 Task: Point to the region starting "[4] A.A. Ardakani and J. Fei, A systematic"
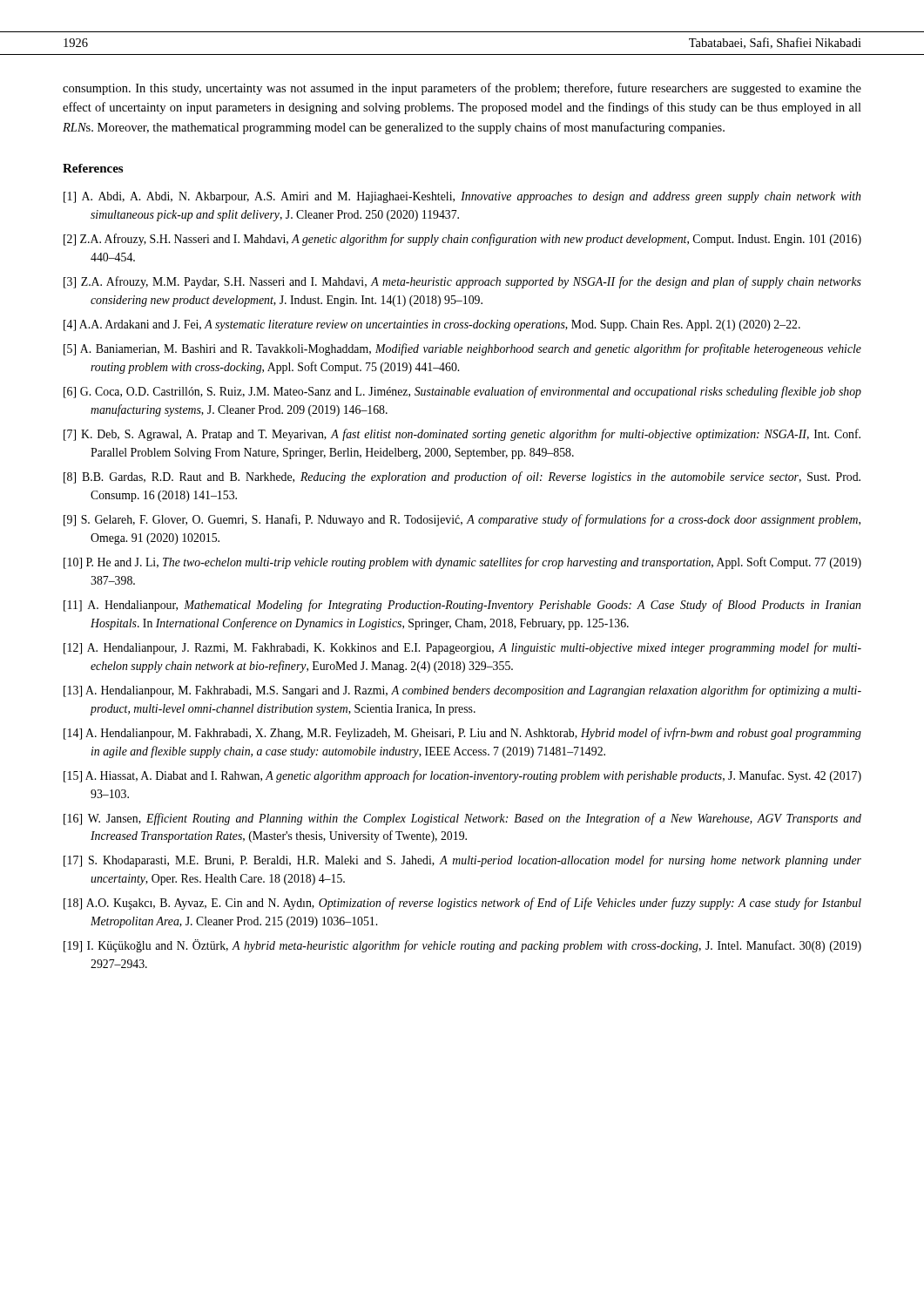click(432, 325)
